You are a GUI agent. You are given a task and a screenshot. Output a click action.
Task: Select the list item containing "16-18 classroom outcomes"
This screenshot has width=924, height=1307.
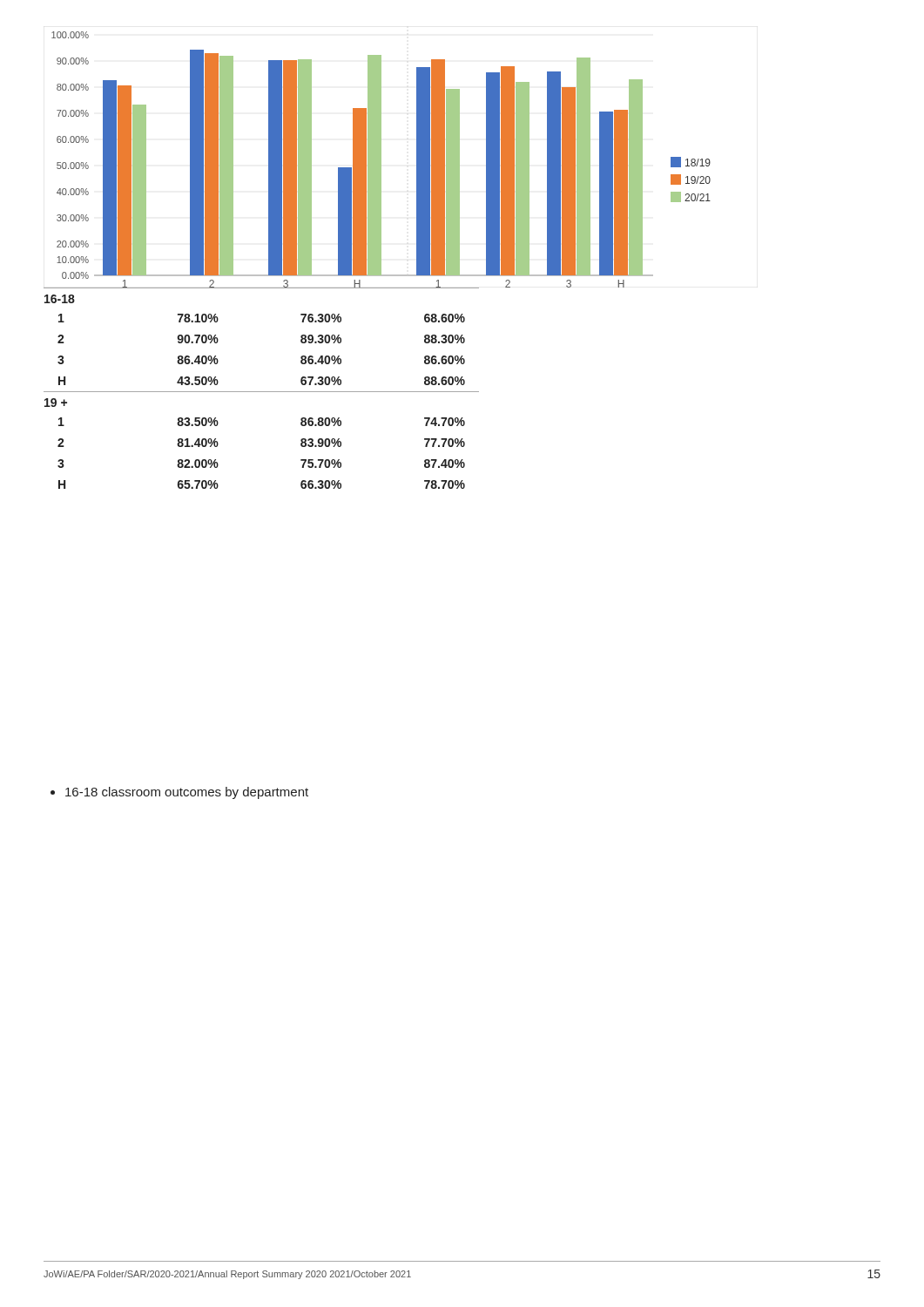pyautogui.click(x=176, y=792)
